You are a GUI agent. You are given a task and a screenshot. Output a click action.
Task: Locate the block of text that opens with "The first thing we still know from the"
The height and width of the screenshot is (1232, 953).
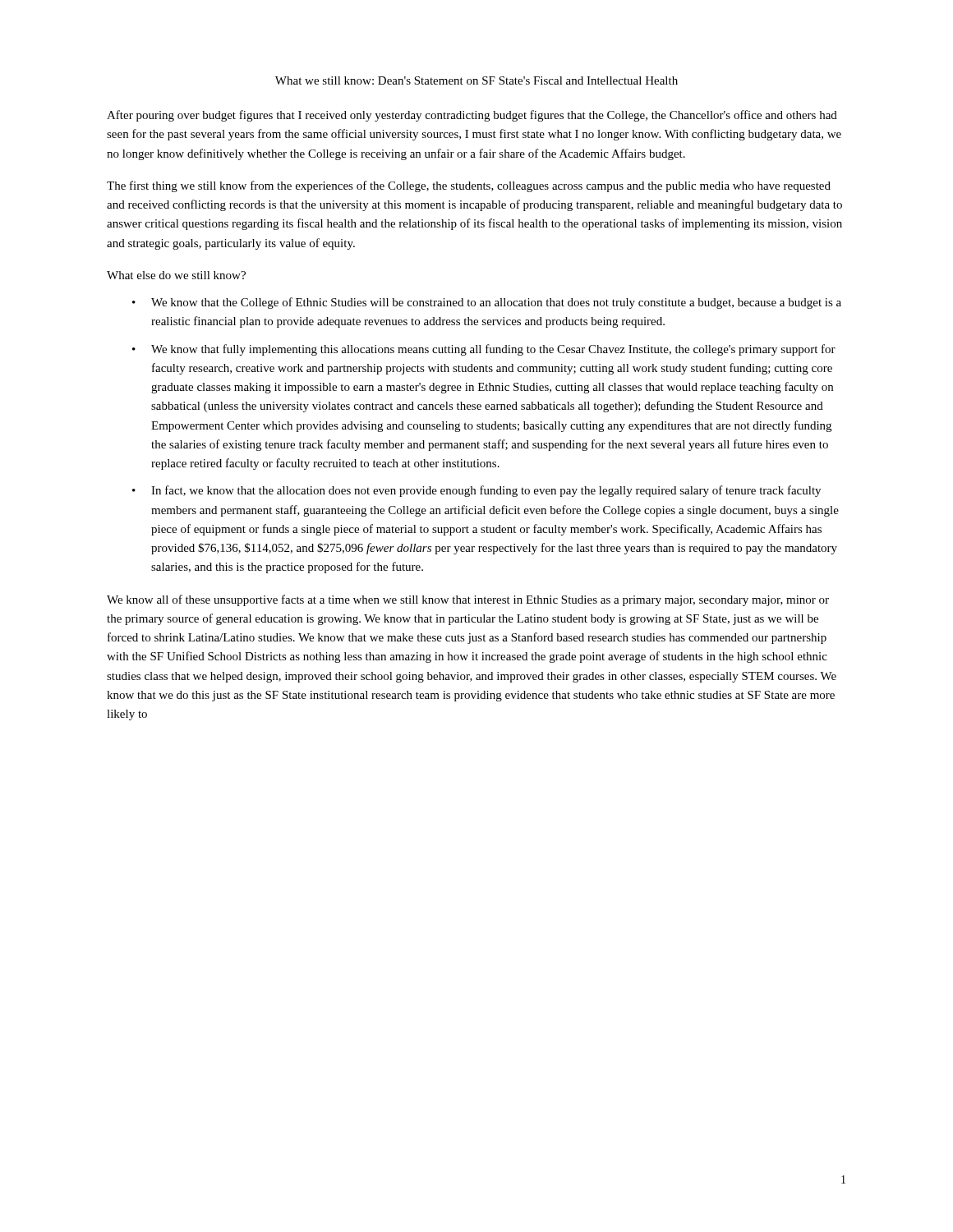475,214
